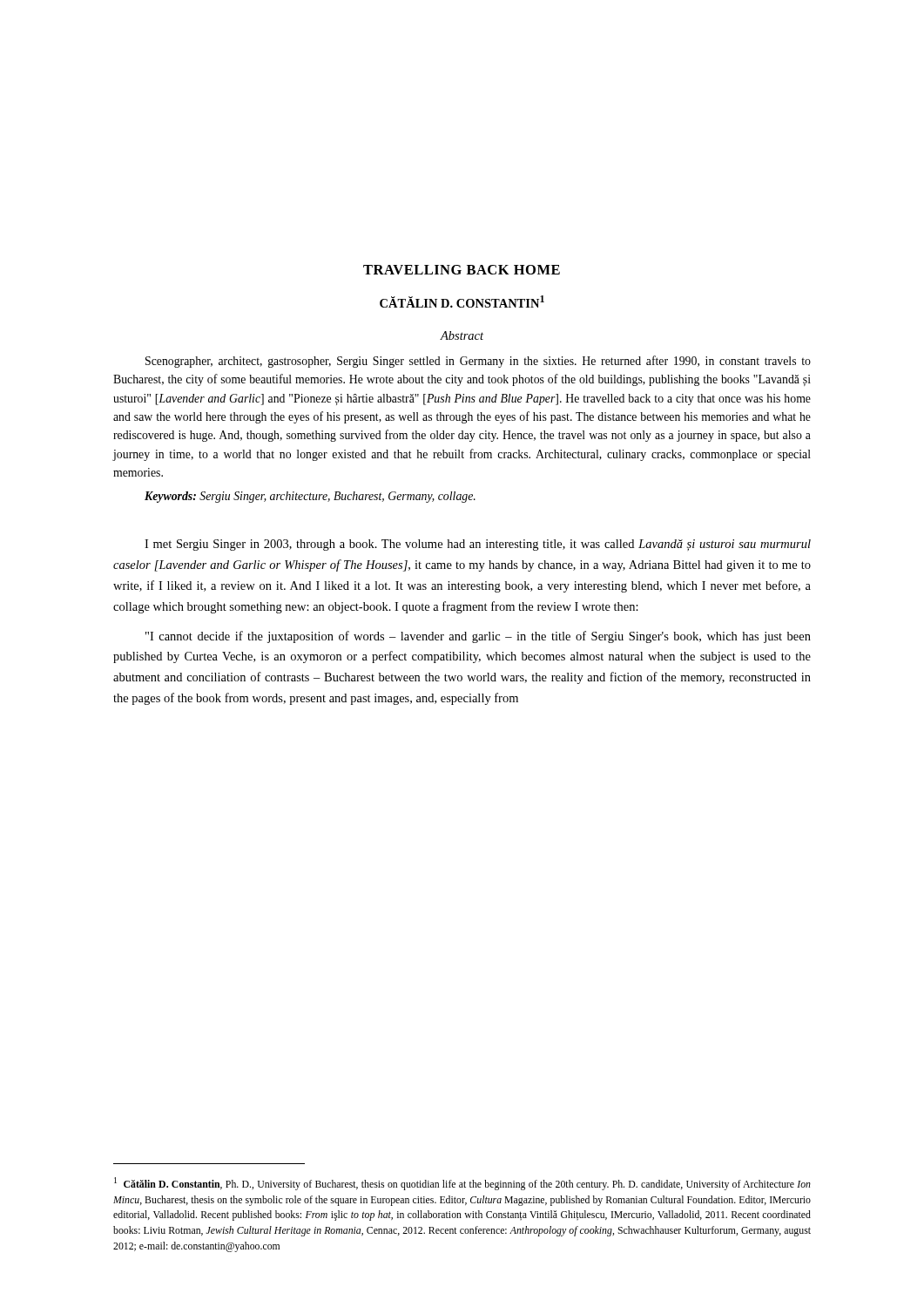Click where it says "CĂTĂLIN D. CONSTANTIN1"
This screenshot has height=1307, width=924.
click(x=462, y=301)
